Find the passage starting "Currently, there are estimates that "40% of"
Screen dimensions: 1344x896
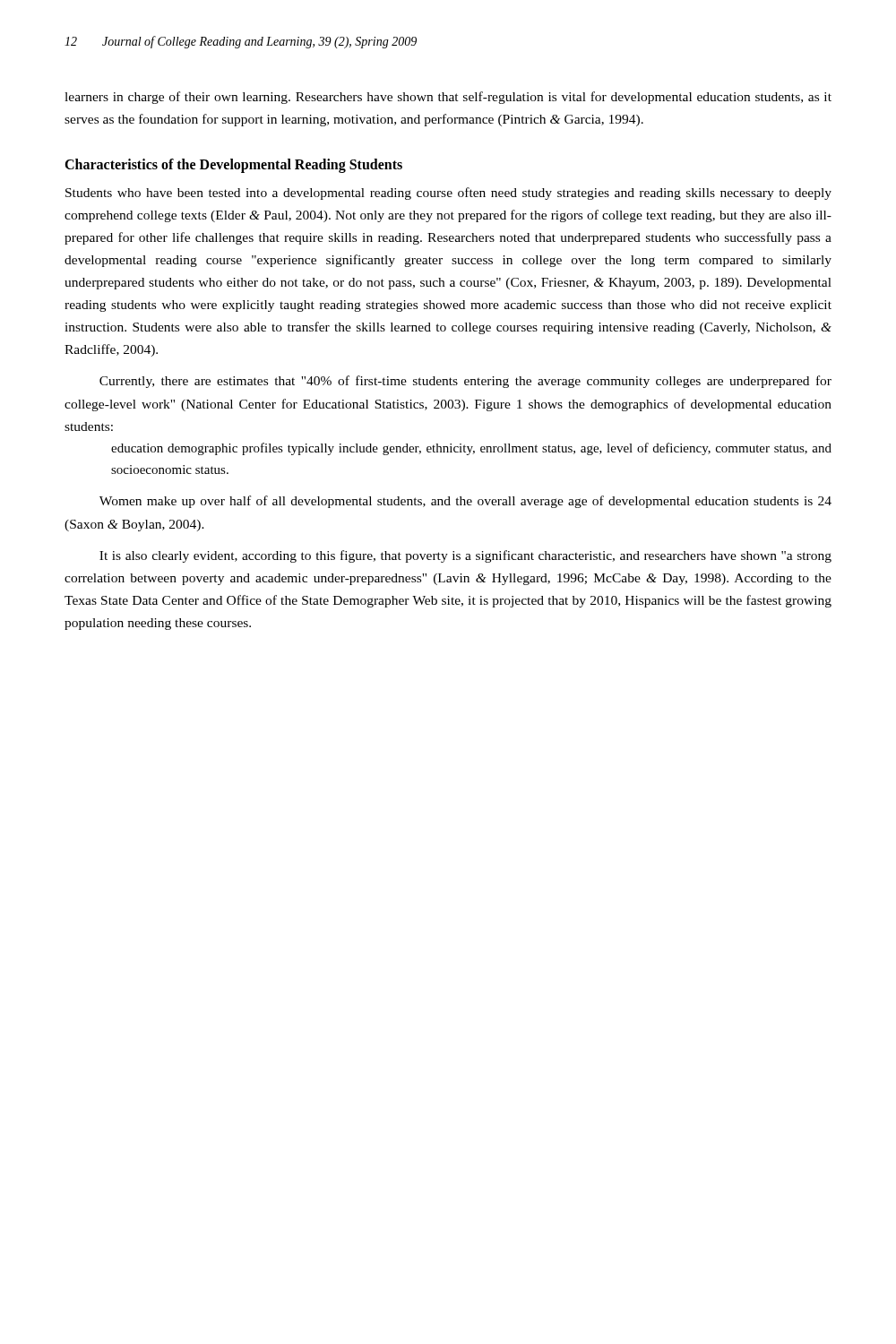pyautogui.click(x=448, y=403)
